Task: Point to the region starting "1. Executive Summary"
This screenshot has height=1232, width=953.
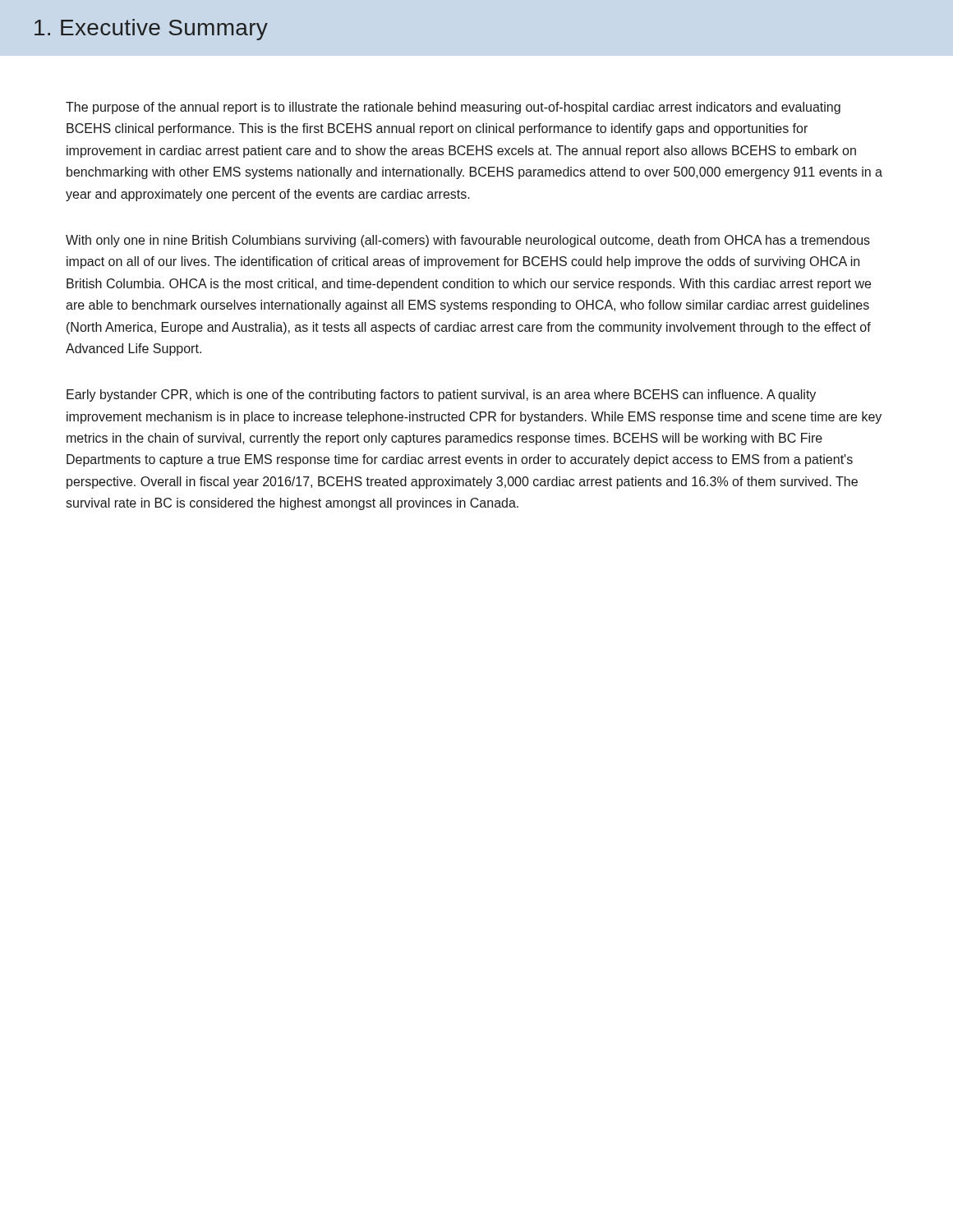Action: (151, 30)
